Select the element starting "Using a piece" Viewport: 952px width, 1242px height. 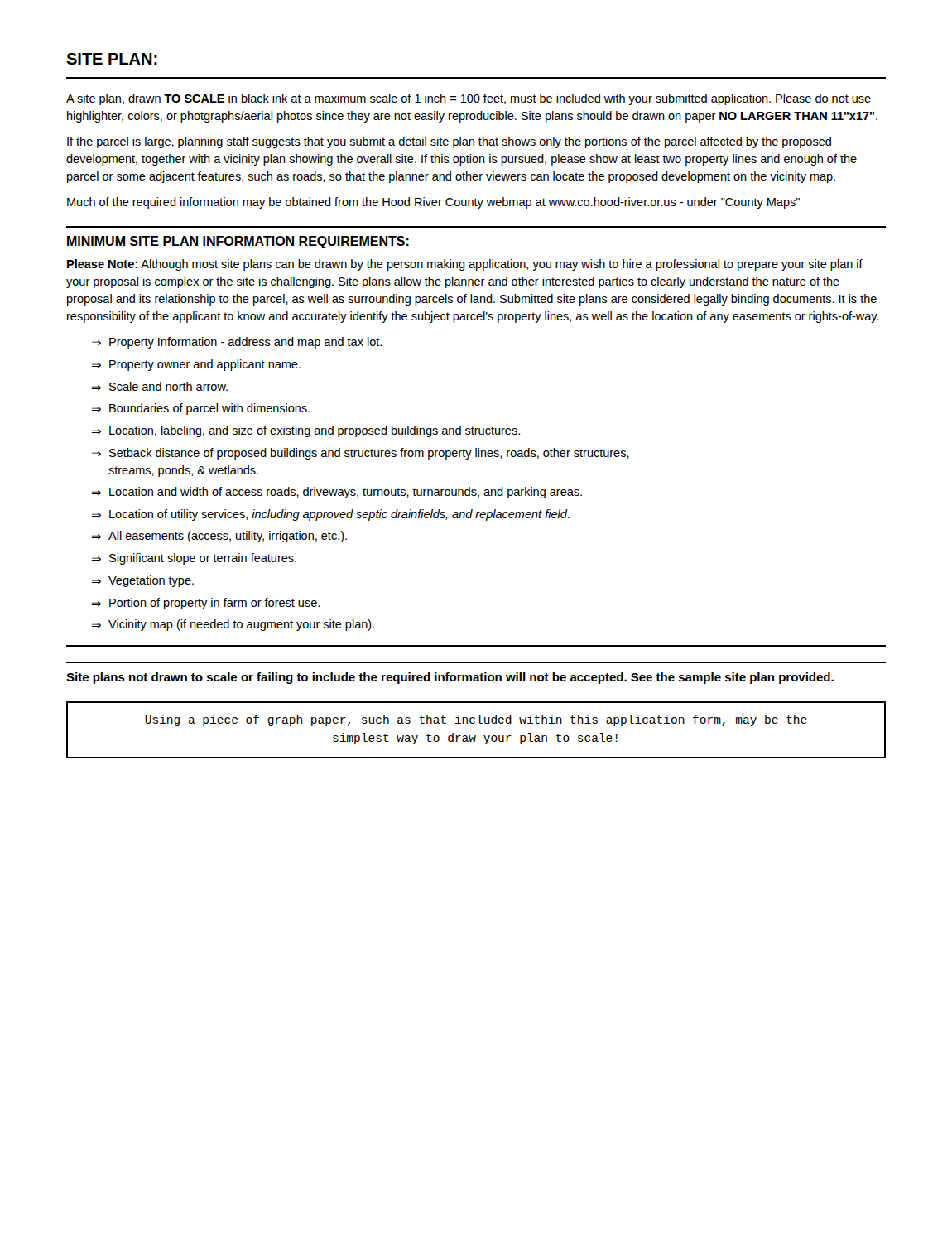click(476, 730)
